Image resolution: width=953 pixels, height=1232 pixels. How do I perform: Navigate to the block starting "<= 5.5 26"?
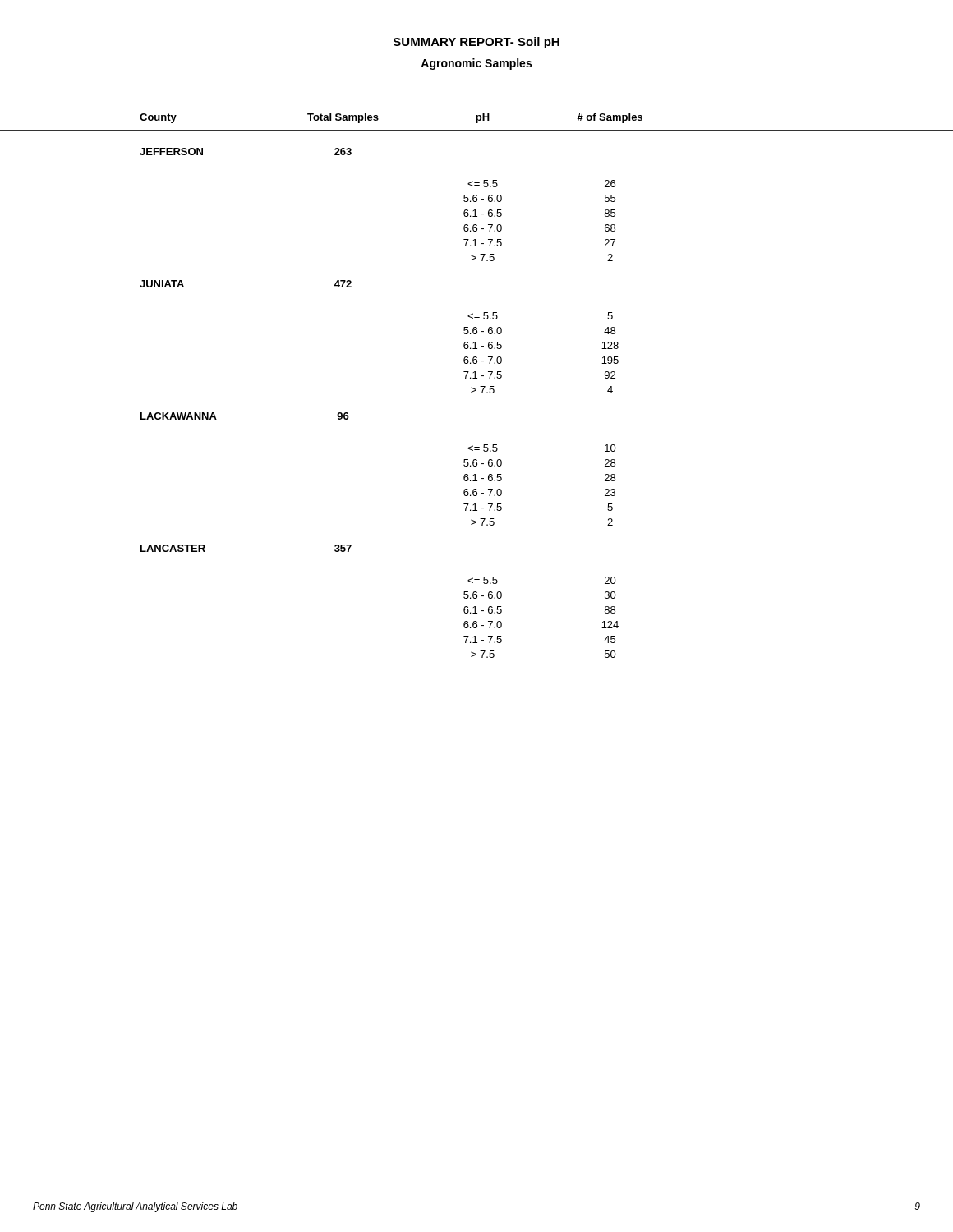click(x=486, y=183)
